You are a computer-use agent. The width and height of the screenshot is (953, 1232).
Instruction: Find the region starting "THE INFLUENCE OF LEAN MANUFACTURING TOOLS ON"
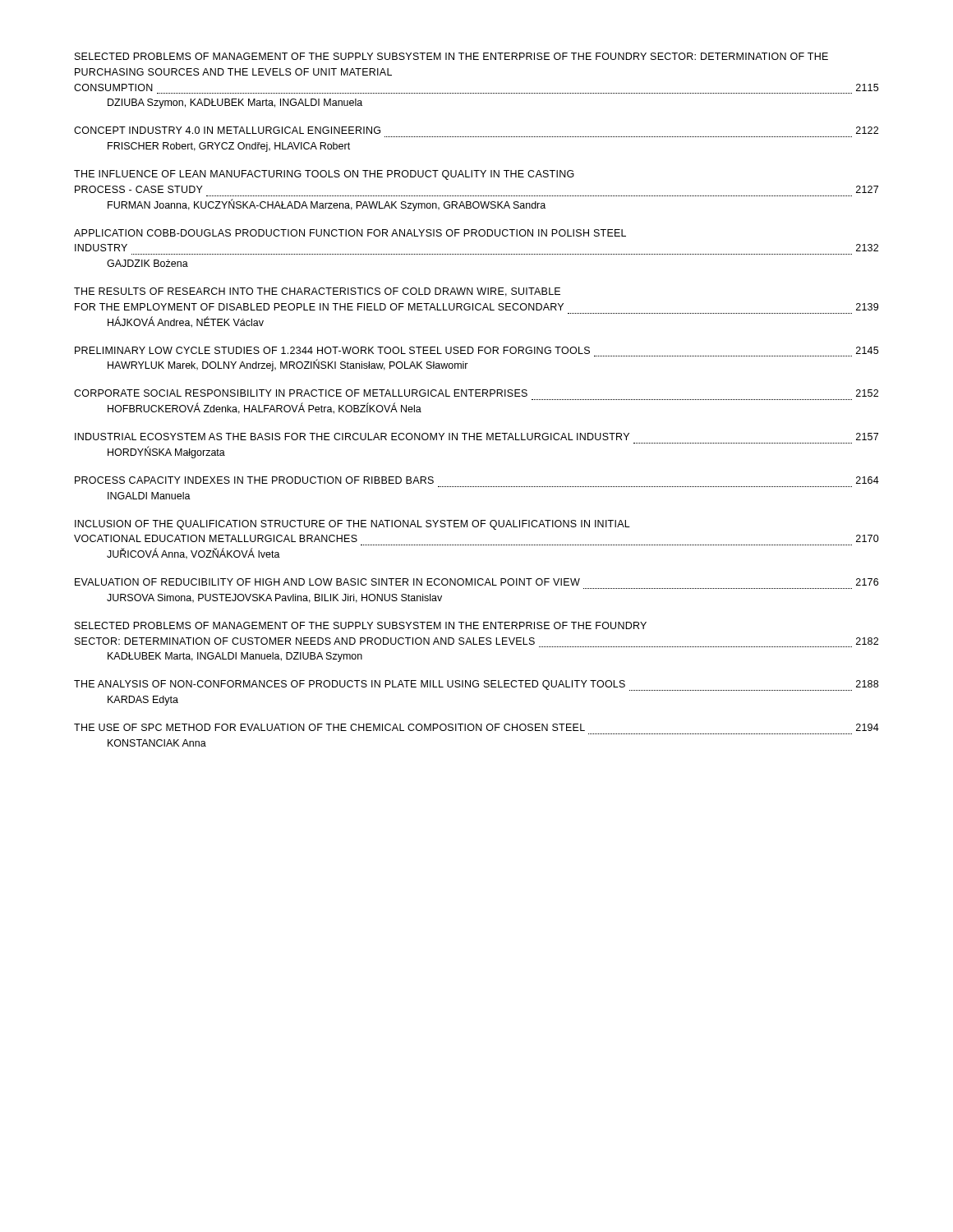click(476, 189)
